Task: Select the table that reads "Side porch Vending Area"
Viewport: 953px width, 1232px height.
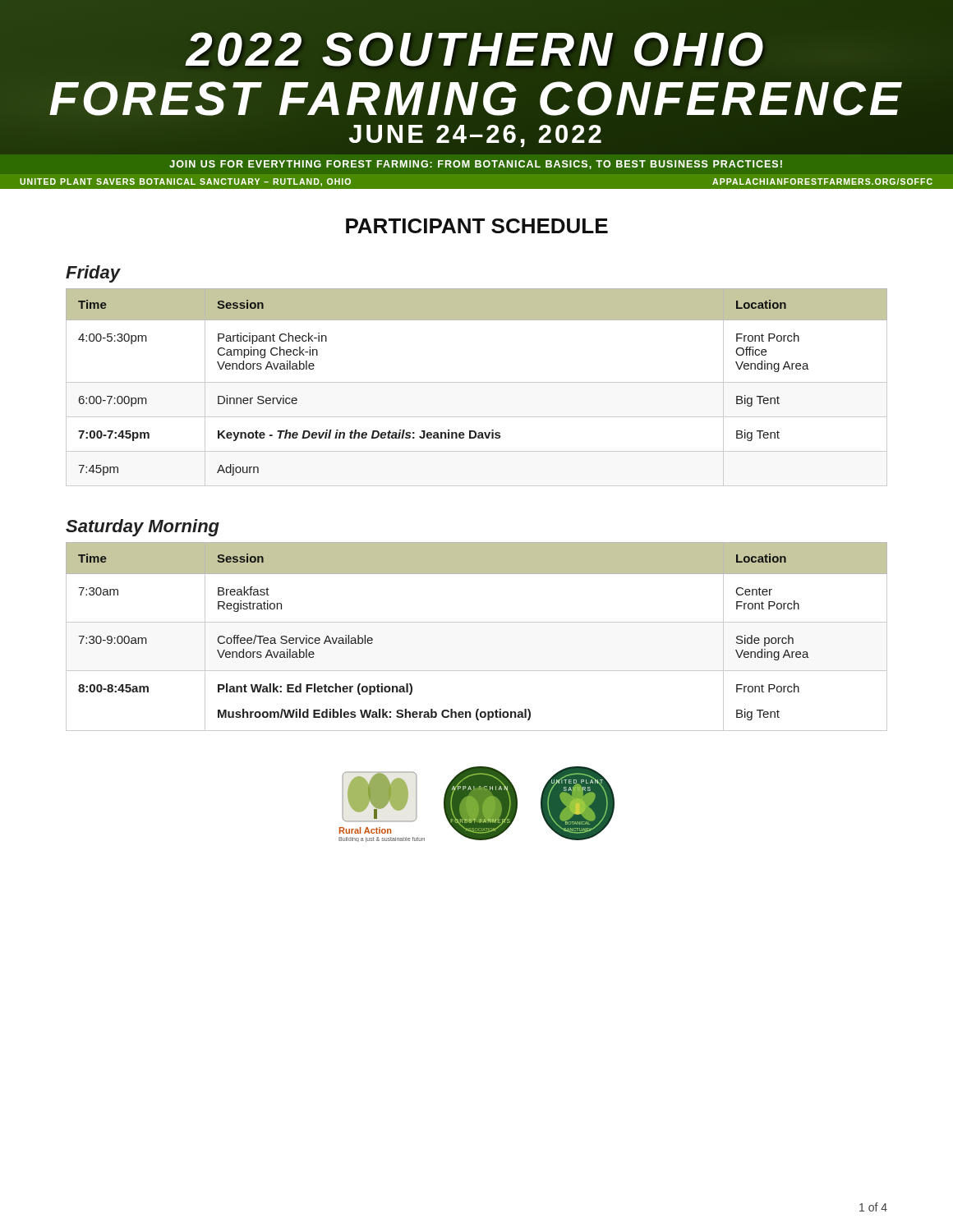Action: pos(476,637)
